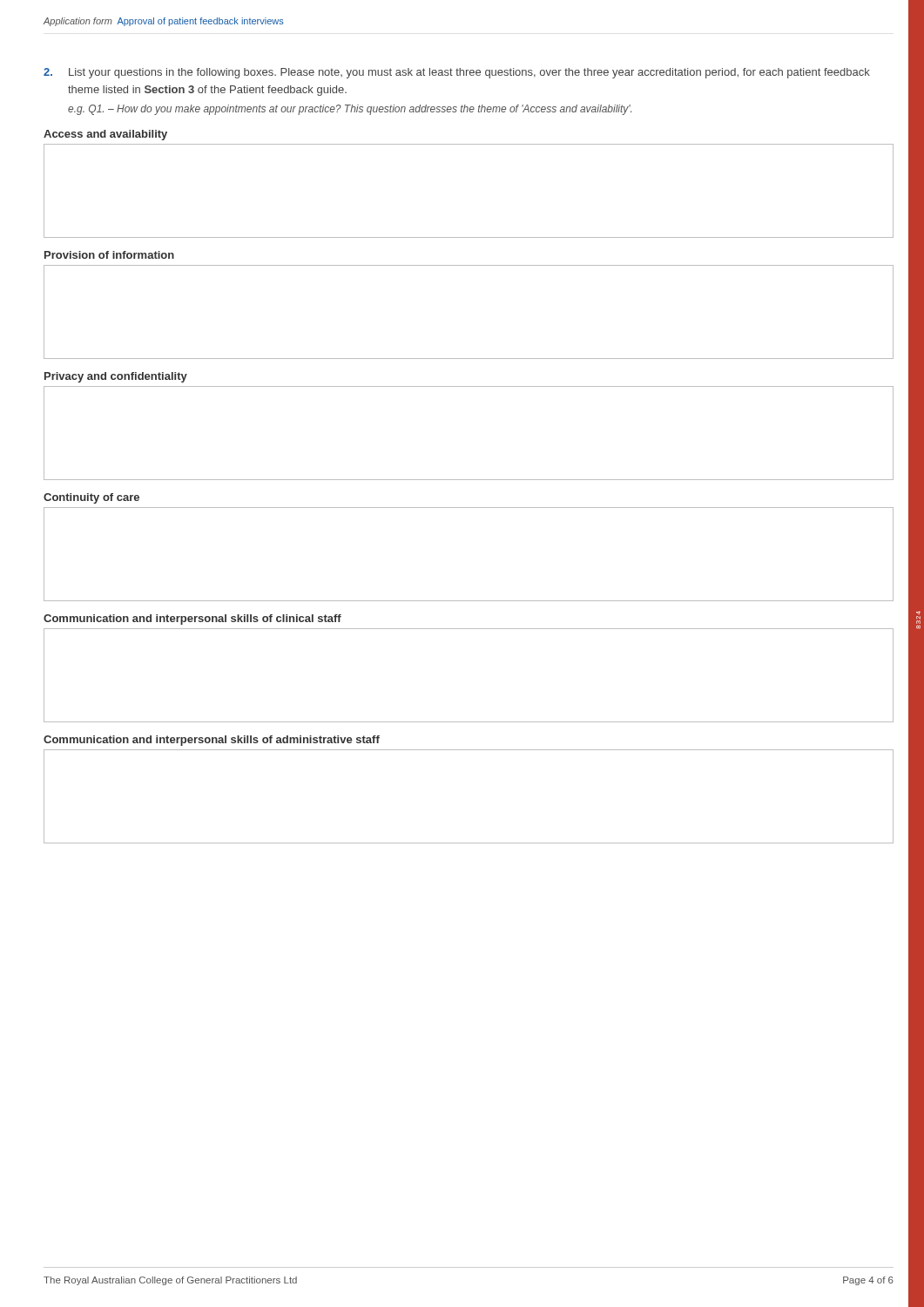This screenshot has width=924, height=1307.
Task: Select the block starting "Privacy and confidentiality"
Action: (x=115, y=376)
